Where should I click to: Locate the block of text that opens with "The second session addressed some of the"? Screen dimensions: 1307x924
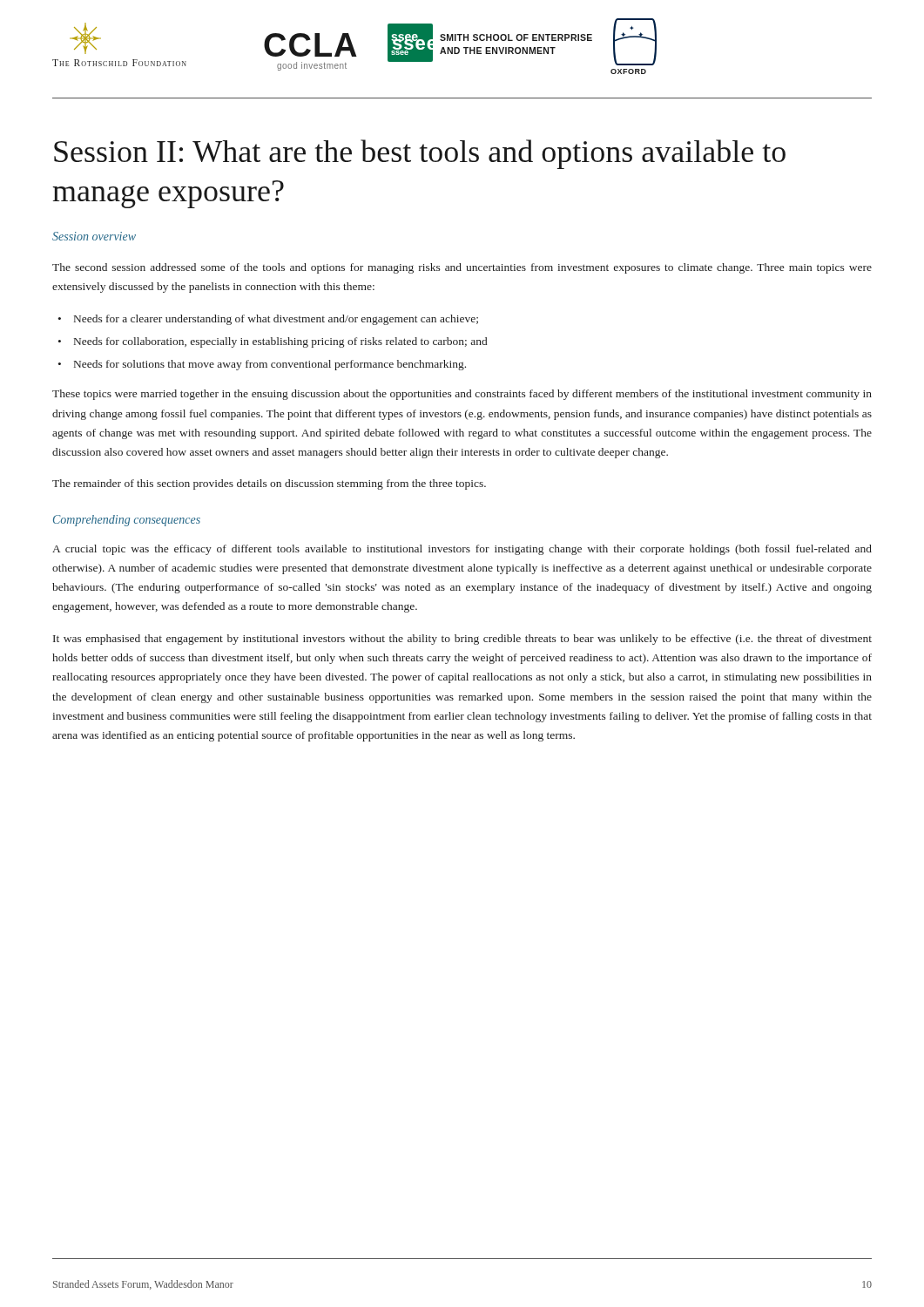coord(462,277)
